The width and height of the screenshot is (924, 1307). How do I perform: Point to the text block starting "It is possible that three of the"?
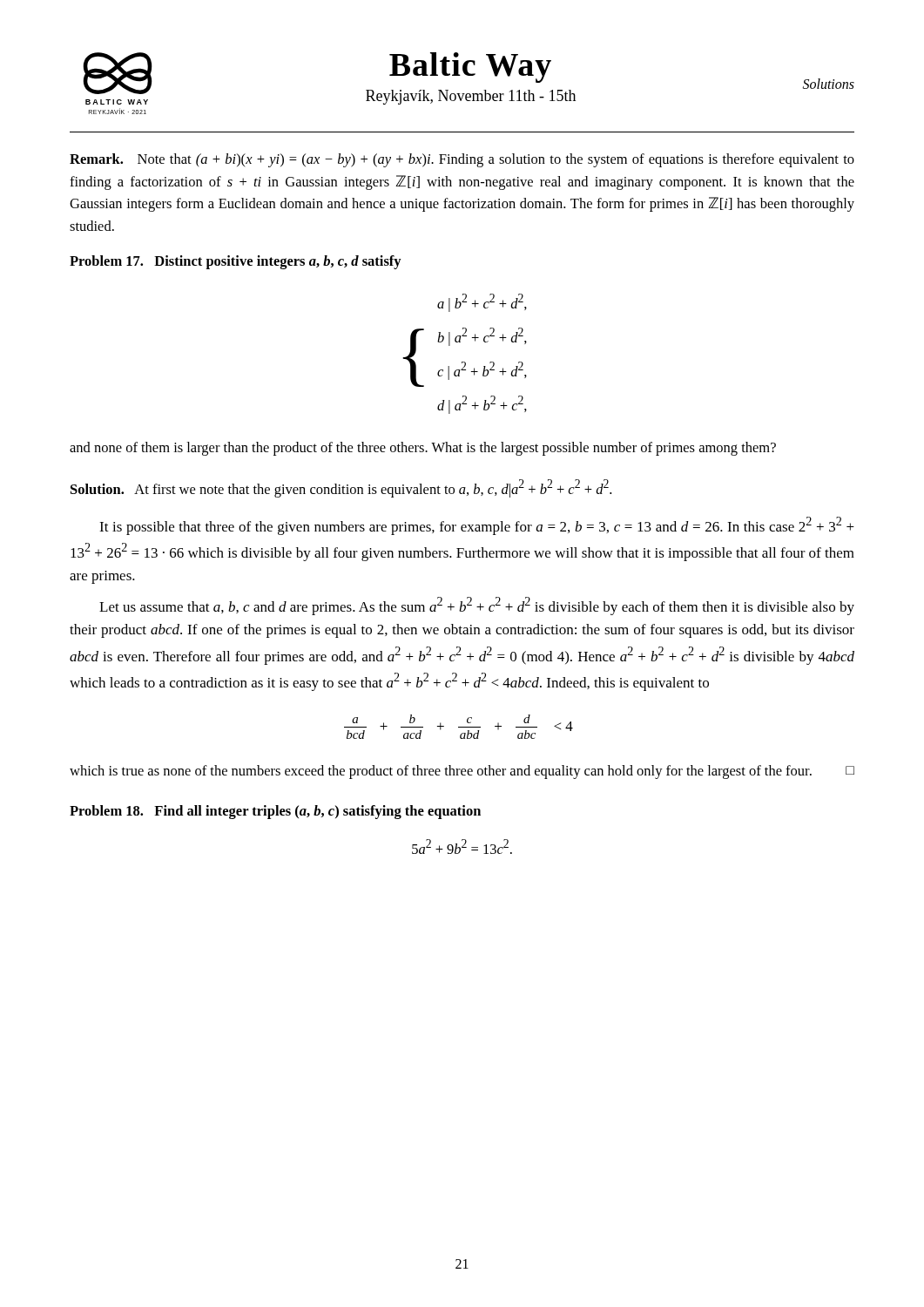coord(462,549)
